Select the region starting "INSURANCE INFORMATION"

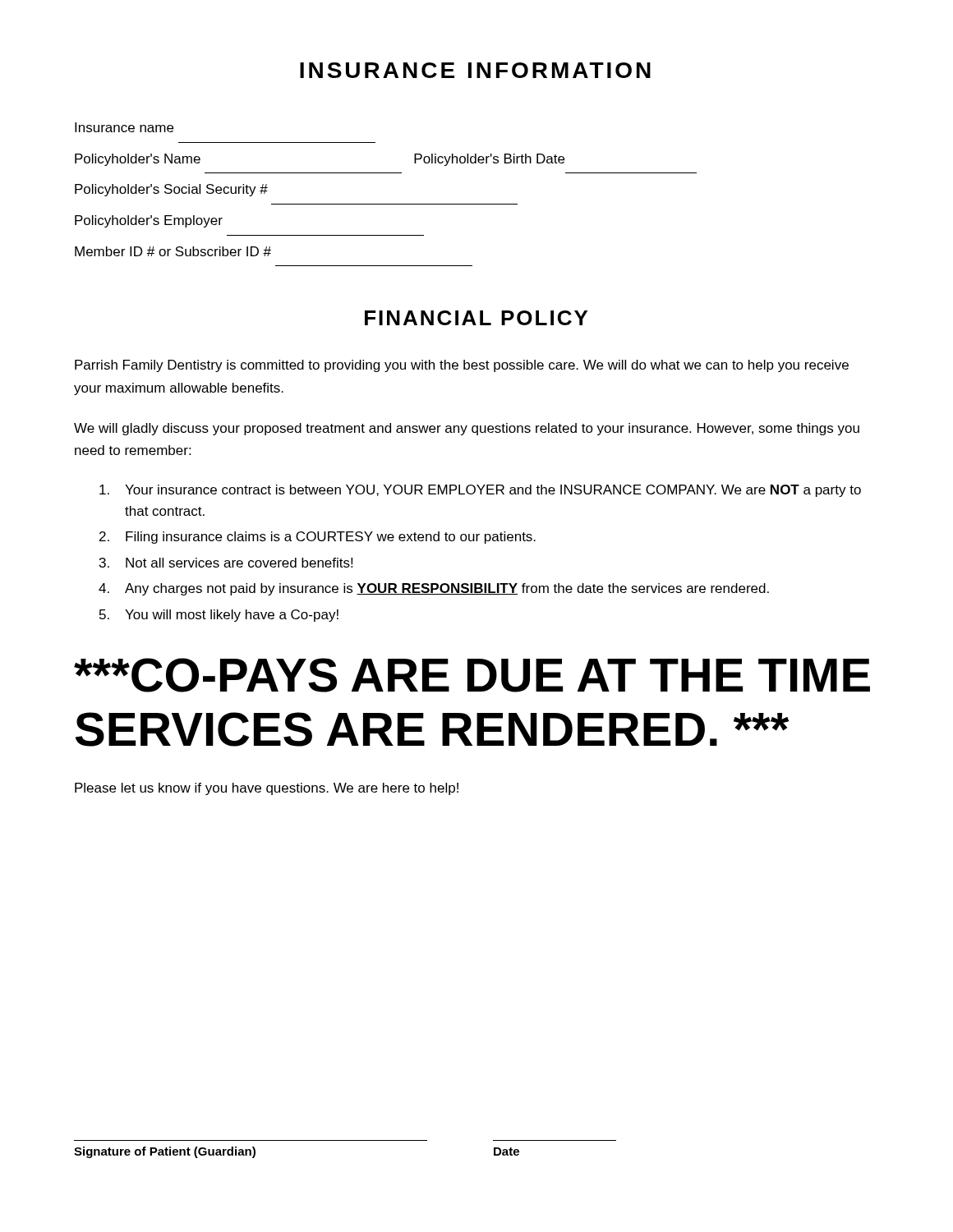(x=476, y=70)
